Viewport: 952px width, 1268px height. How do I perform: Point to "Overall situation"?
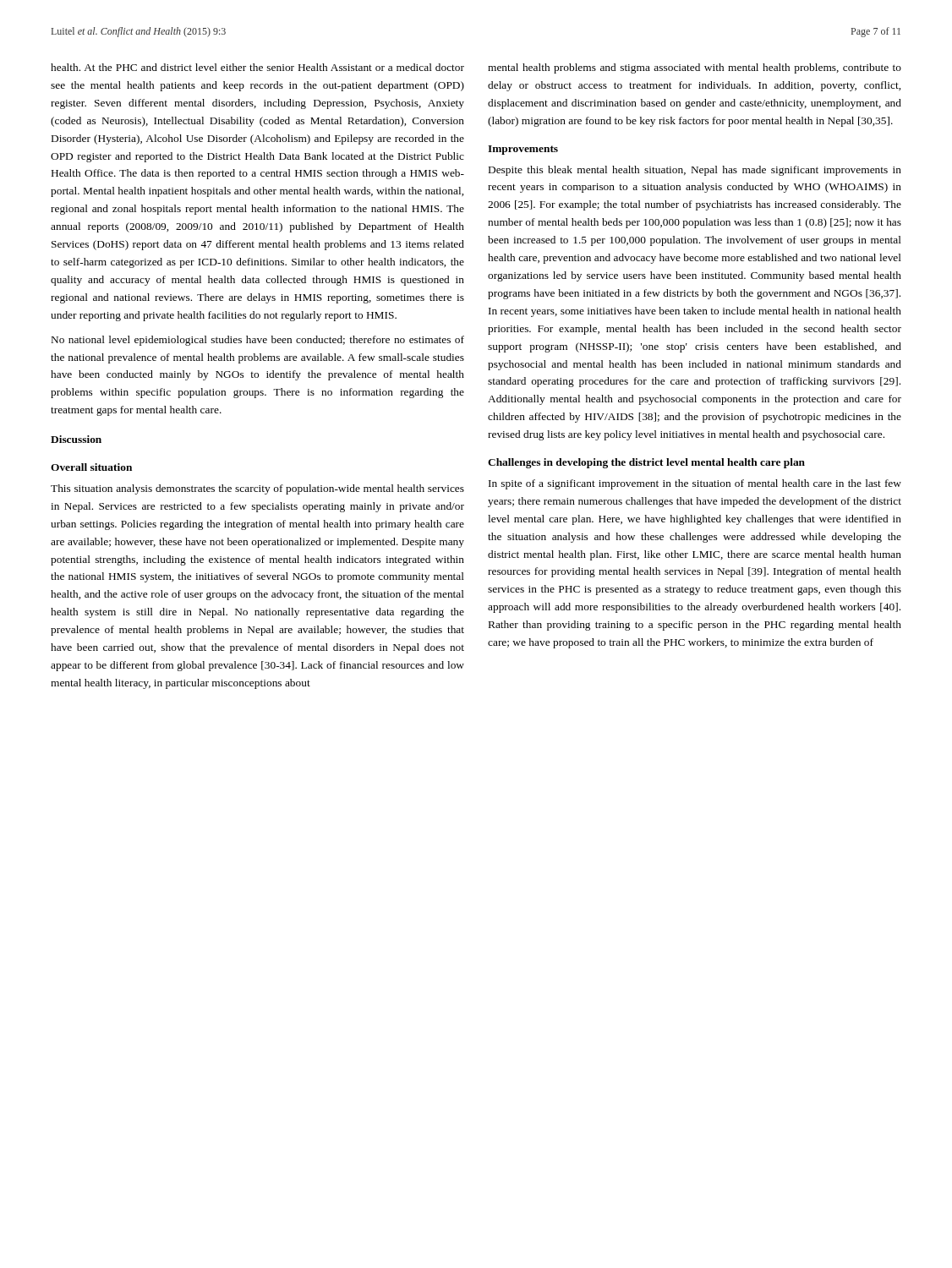[x=91, y=467]
